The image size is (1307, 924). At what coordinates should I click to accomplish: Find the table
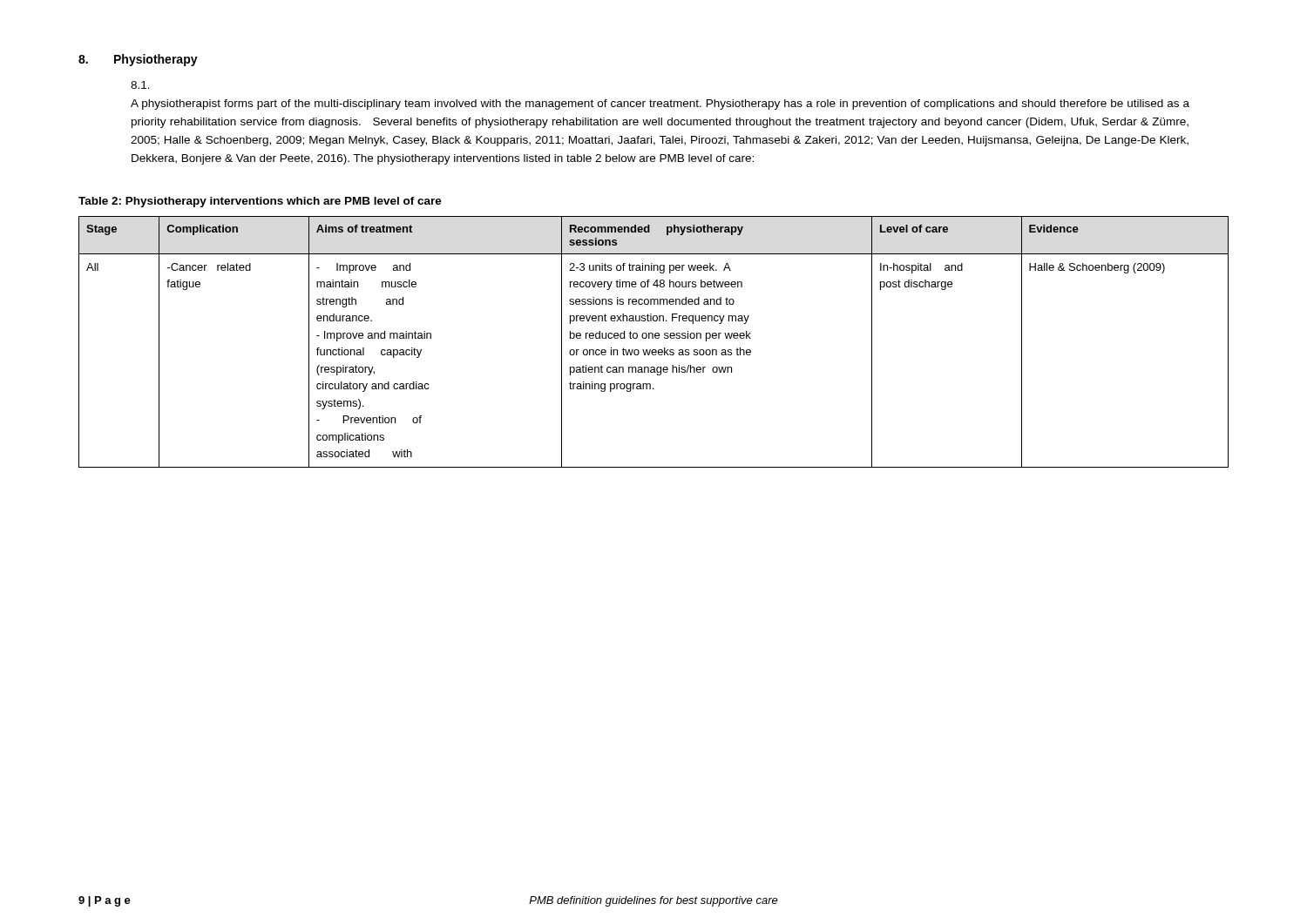(x=654, y=342)
